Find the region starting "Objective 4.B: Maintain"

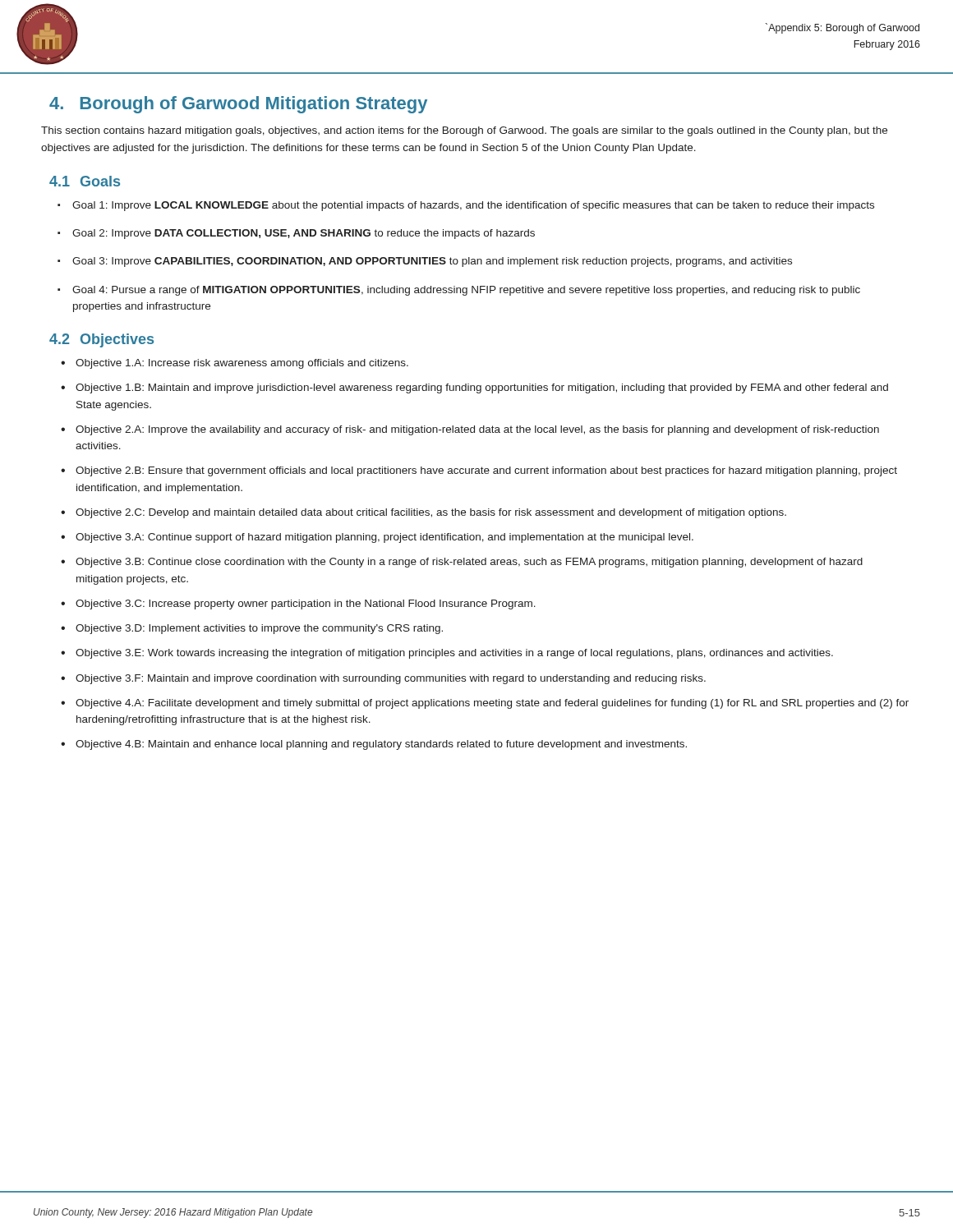(485, 745)
